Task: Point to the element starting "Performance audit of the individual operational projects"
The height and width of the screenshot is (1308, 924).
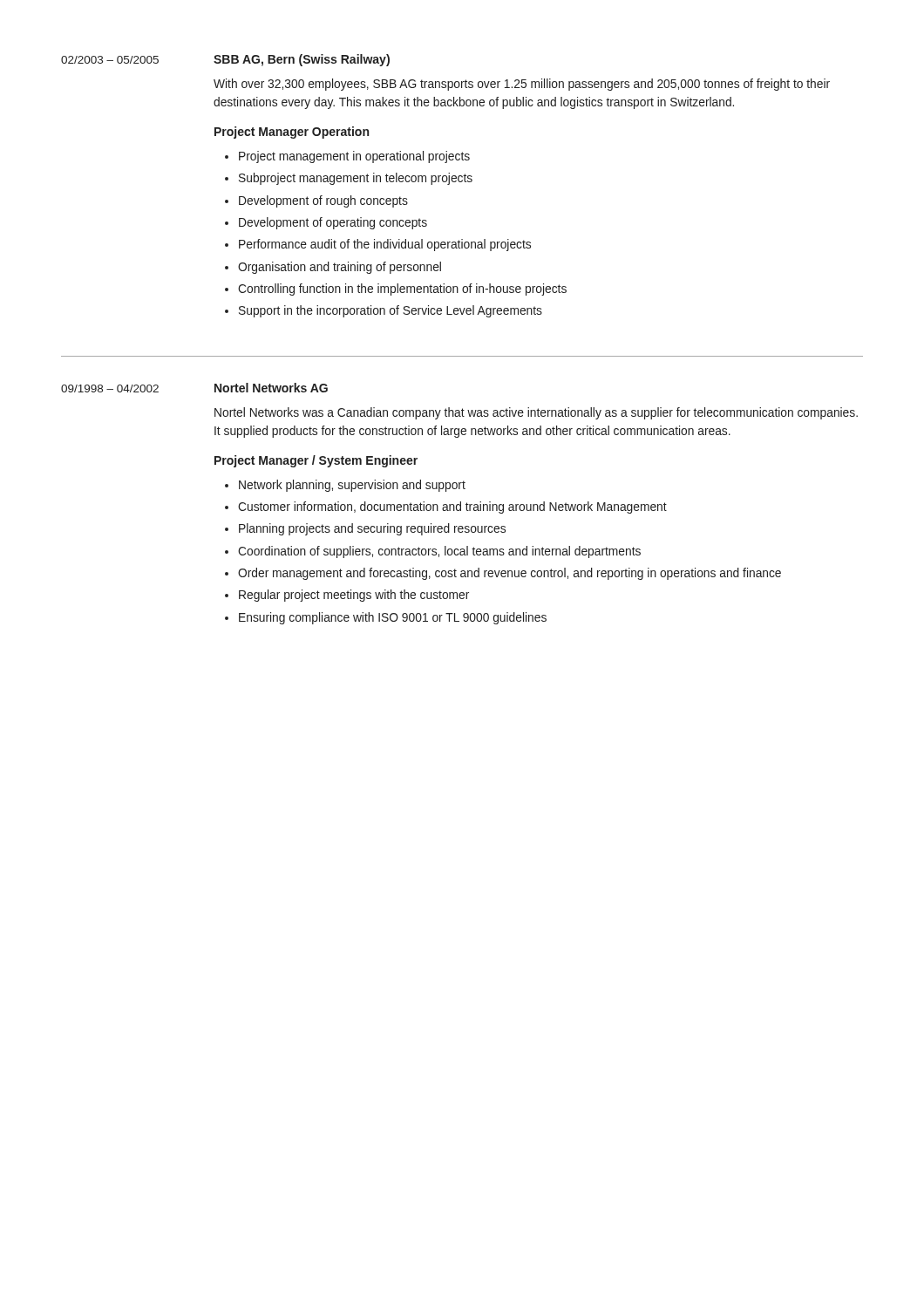Action: [x=385, y=245]
